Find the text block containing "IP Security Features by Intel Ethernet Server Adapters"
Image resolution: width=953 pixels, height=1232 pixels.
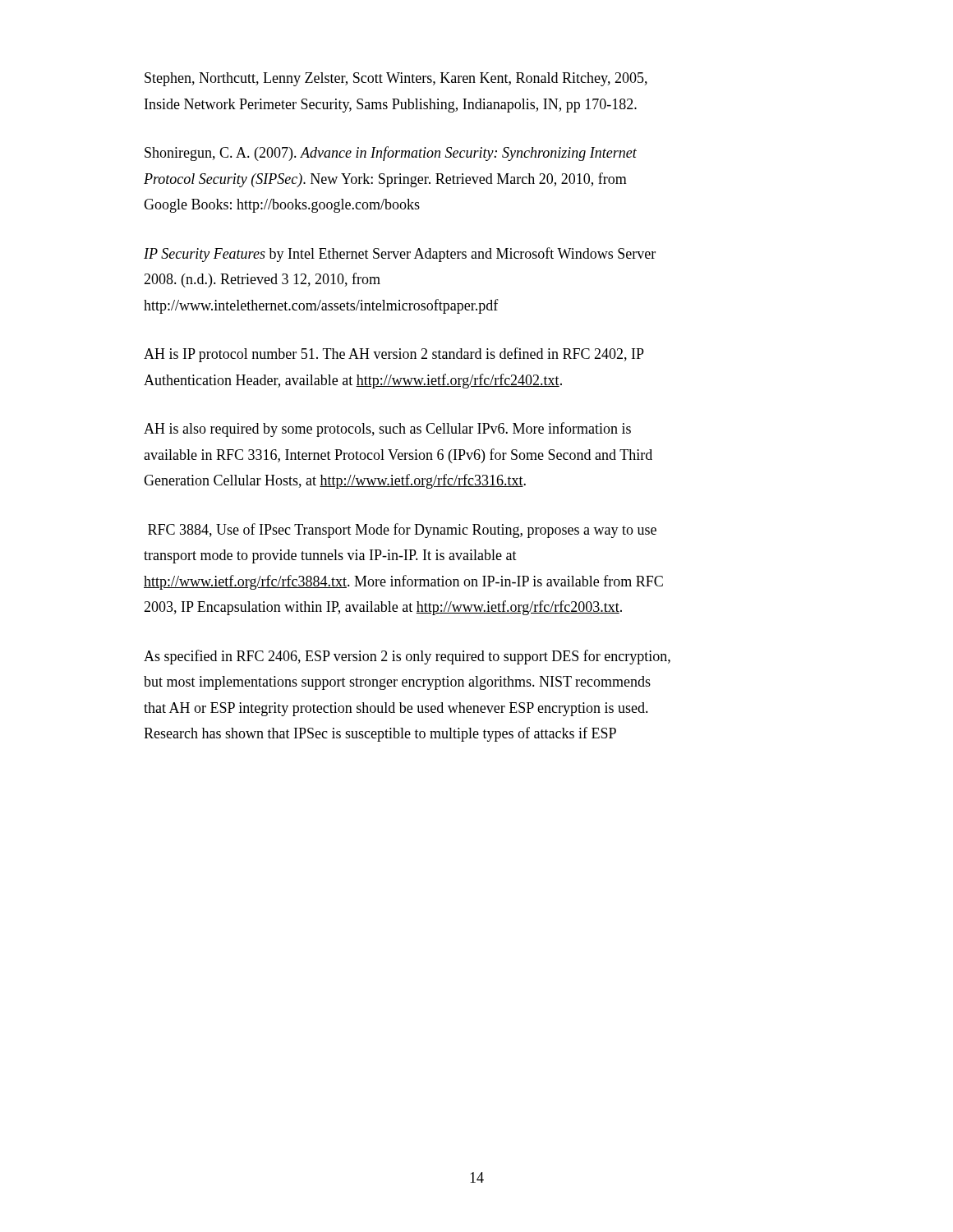pos(400,255)
